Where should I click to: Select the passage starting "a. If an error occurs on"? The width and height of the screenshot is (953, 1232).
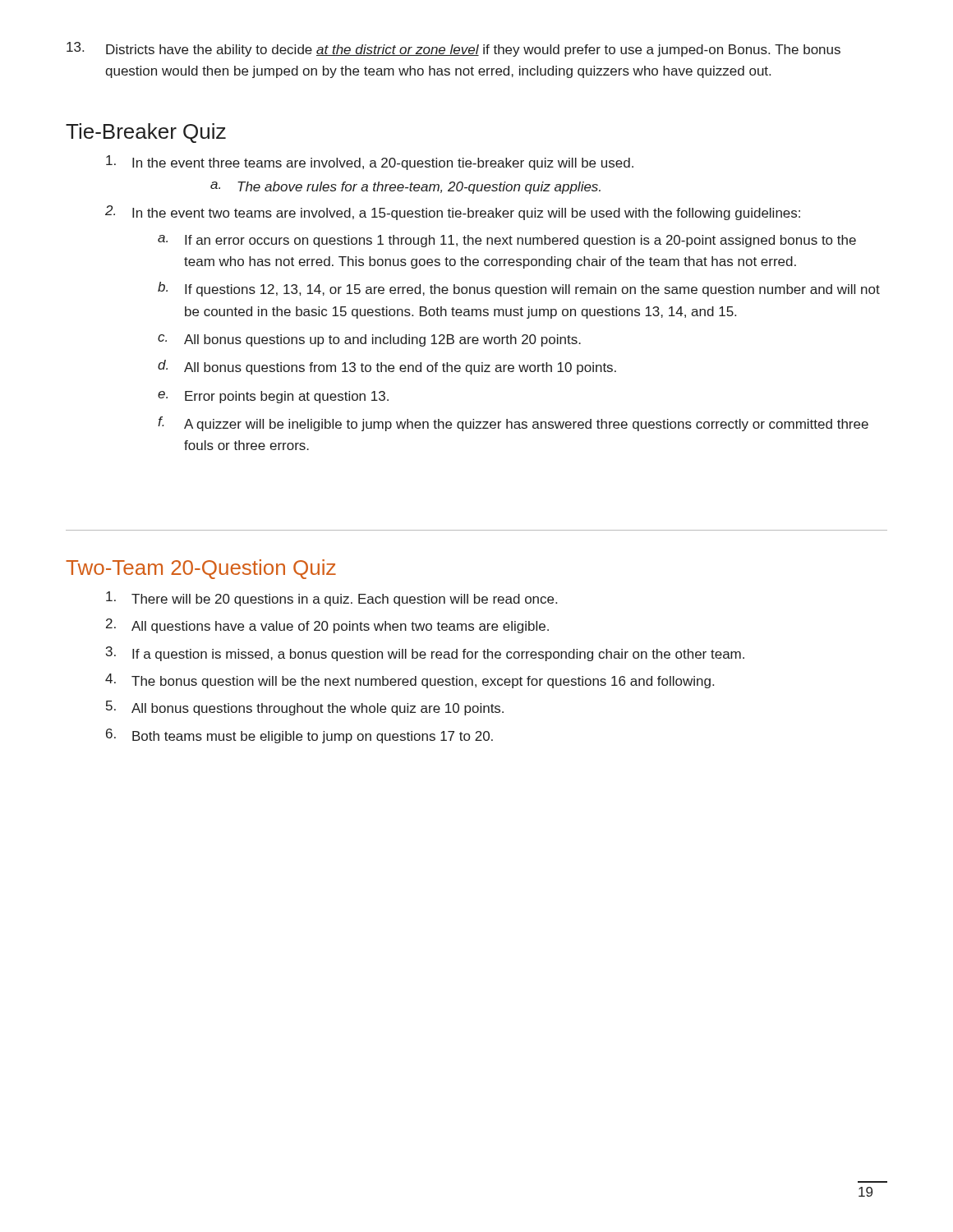click(x=522, y=251)
